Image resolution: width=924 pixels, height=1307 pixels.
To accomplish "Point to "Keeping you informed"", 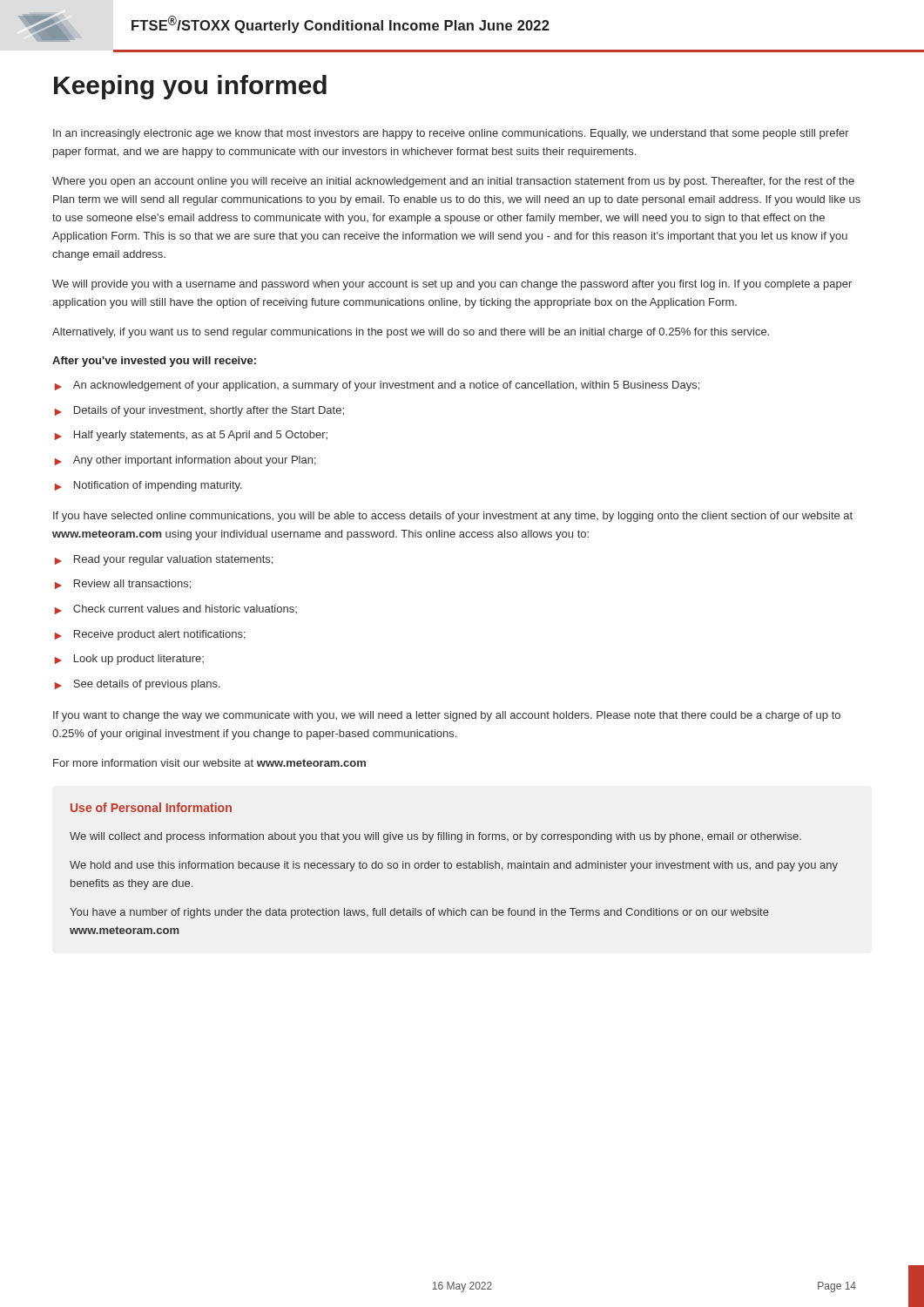I will (x=190, y=85).
